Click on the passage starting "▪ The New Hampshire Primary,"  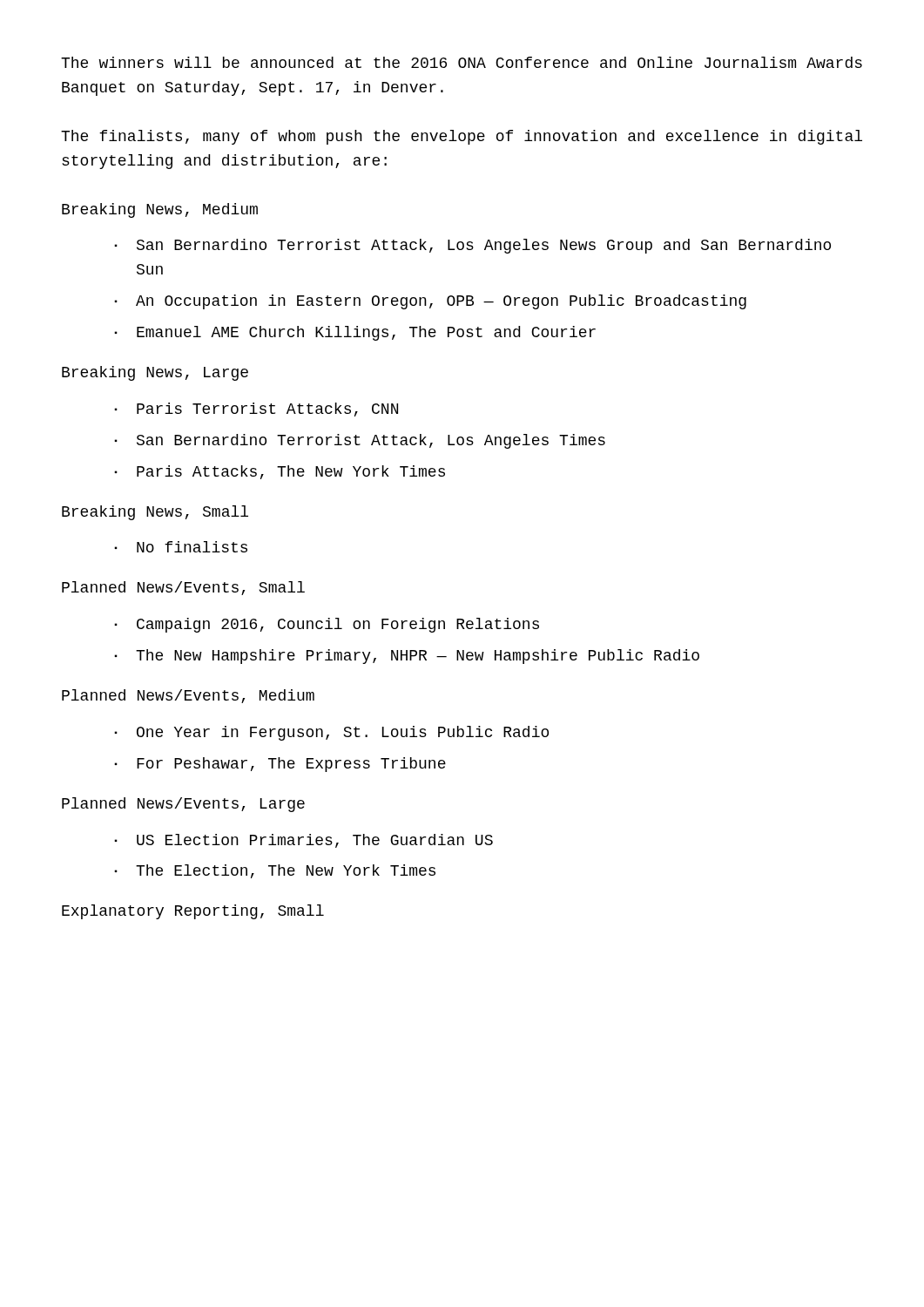pyautogui.click(x=488, y=657)
